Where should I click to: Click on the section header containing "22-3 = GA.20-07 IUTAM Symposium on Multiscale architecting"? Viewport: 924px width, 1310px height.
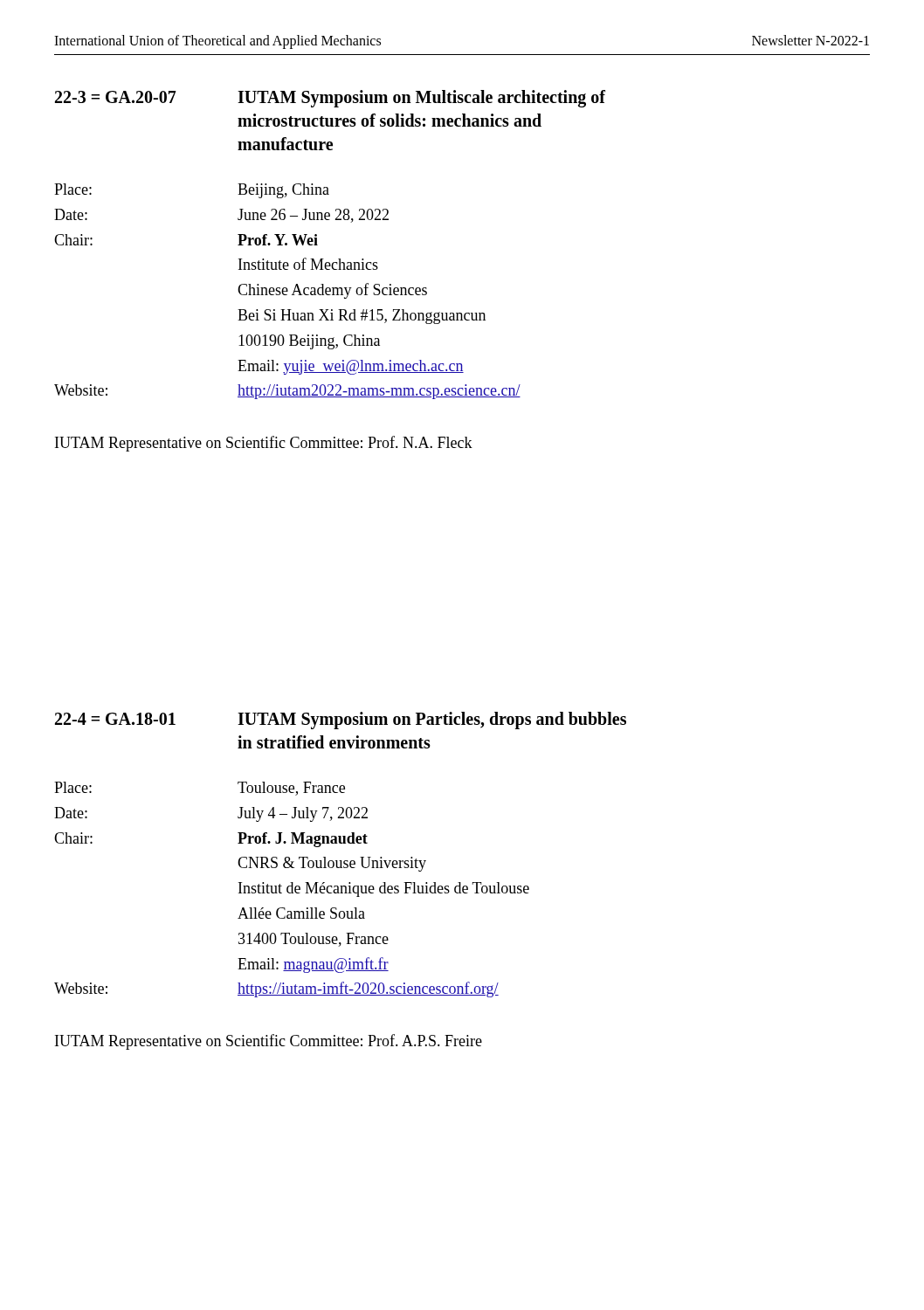(x=330, y=121)
